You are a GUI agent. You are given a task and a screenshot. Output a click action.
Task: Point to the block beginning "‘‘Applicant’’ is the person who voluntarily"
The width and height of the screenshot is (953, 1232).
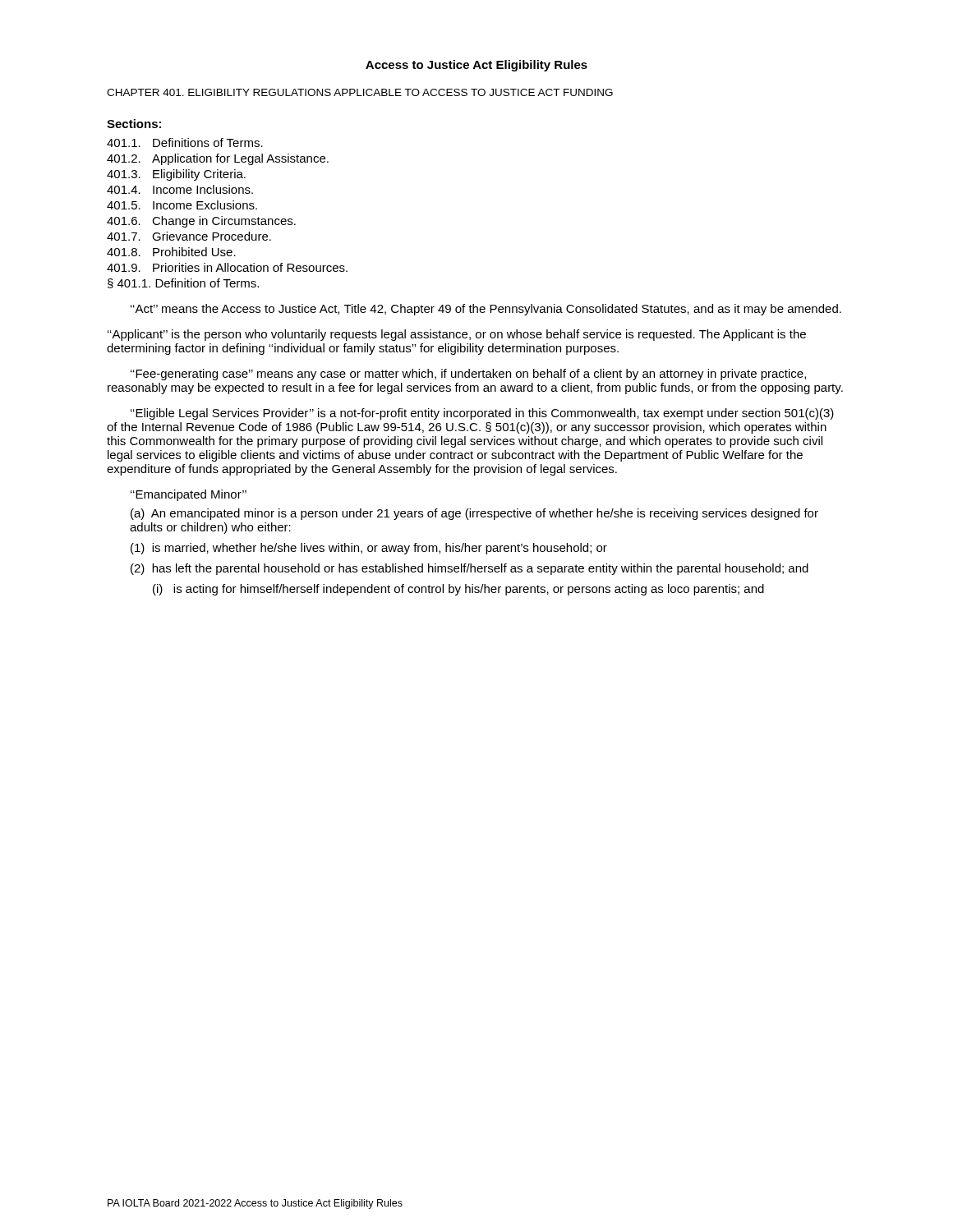coord(457,341)
